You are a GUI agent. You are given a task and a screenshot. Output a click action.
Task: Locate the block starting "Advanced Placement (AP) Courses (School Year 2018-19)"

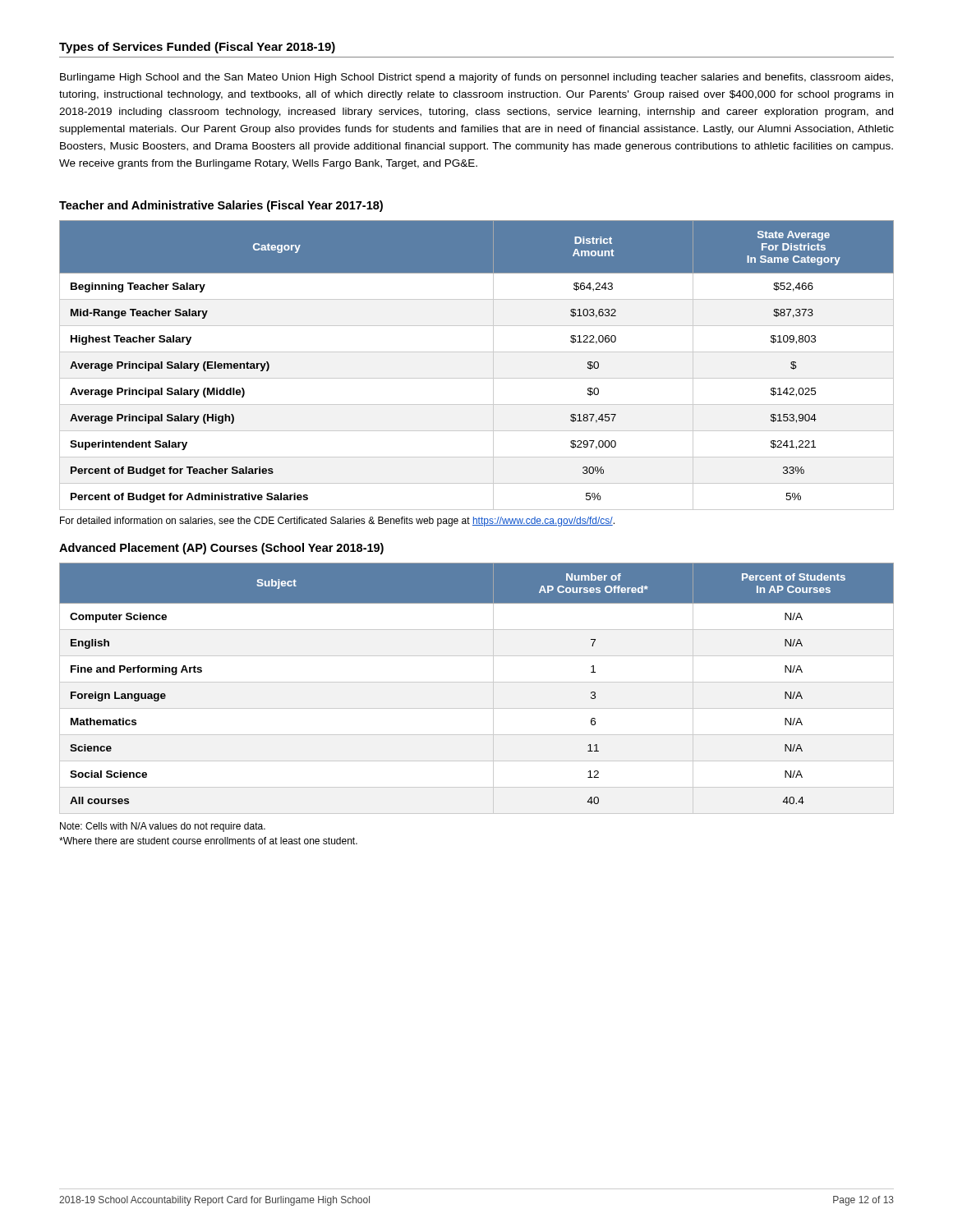(222, 547)
